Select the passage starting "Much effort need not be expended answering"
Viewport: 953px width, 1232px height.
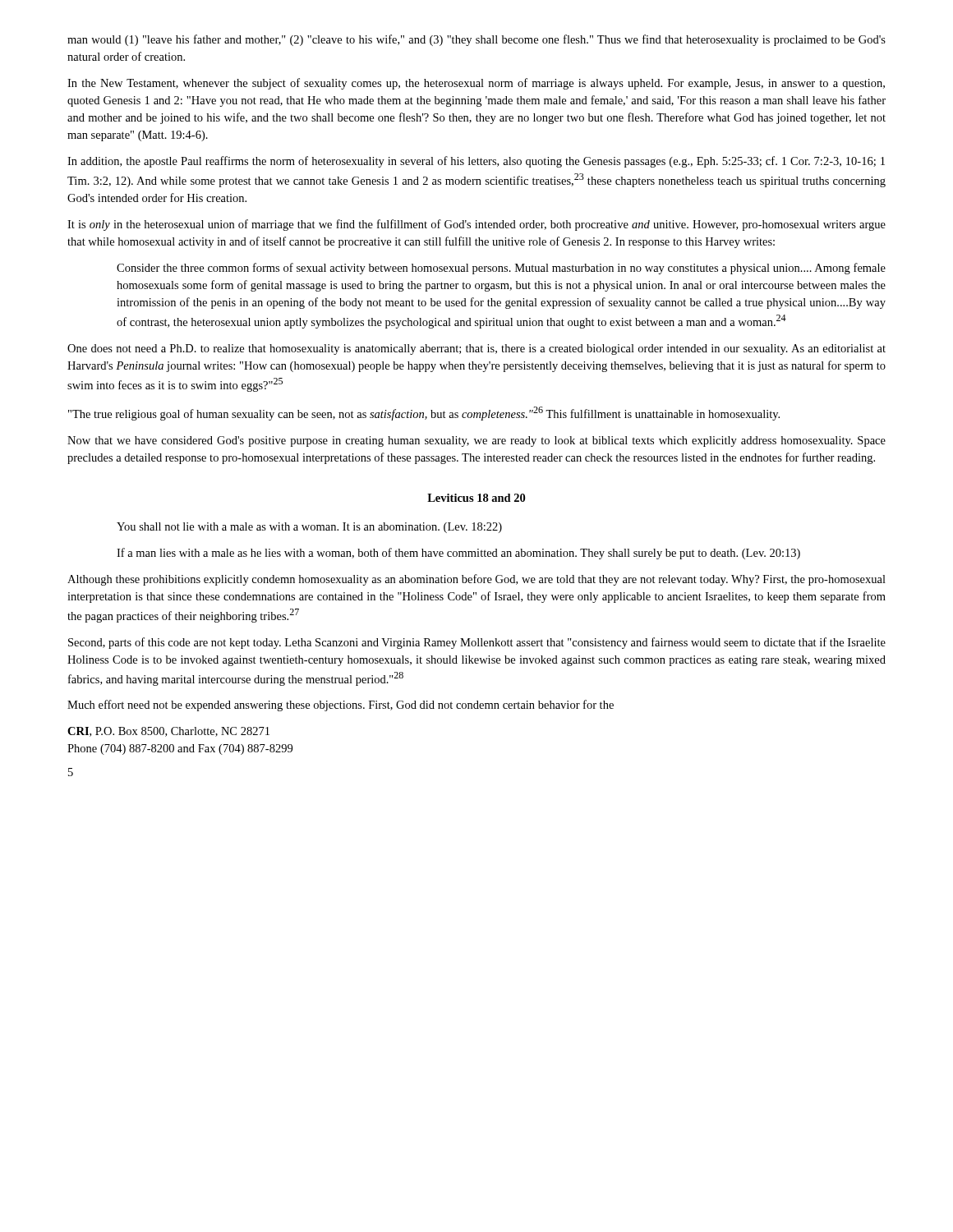[476, 705]
